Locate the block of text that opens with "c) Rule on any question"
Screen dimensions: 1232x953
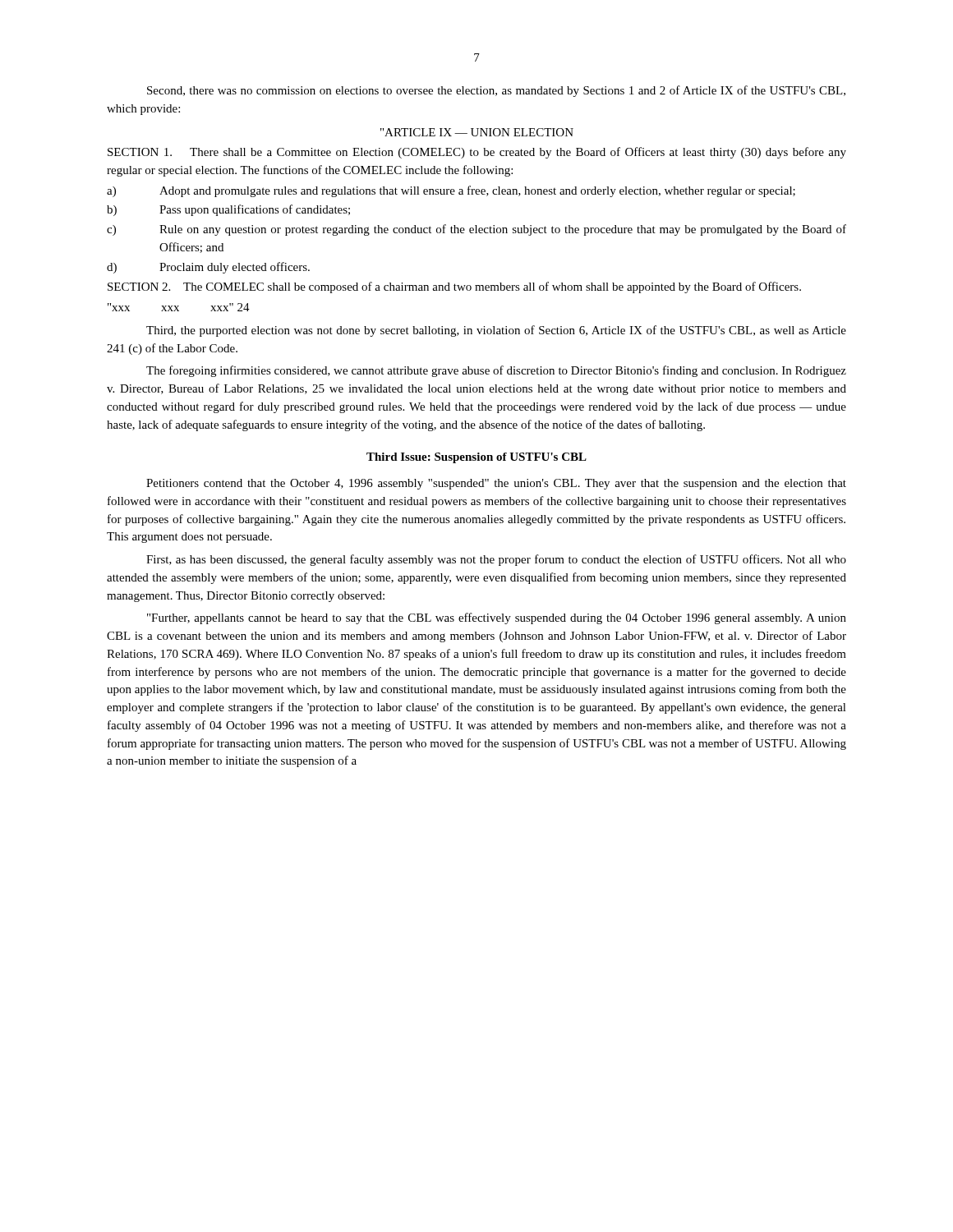[x=476, y=239]
